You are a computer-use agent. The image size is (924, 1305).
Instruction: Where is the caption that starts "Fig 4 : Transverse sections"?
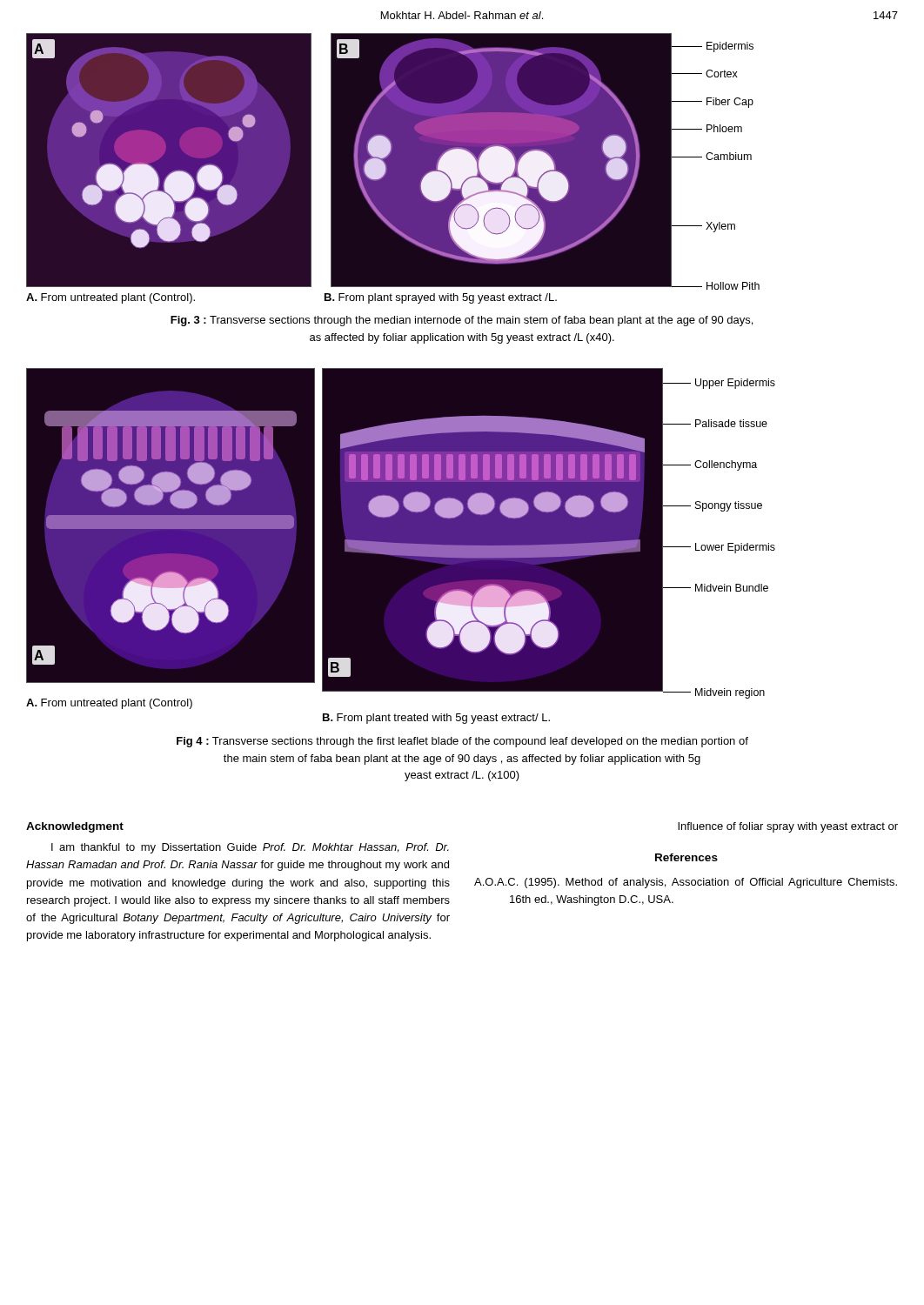click(462, 758)
